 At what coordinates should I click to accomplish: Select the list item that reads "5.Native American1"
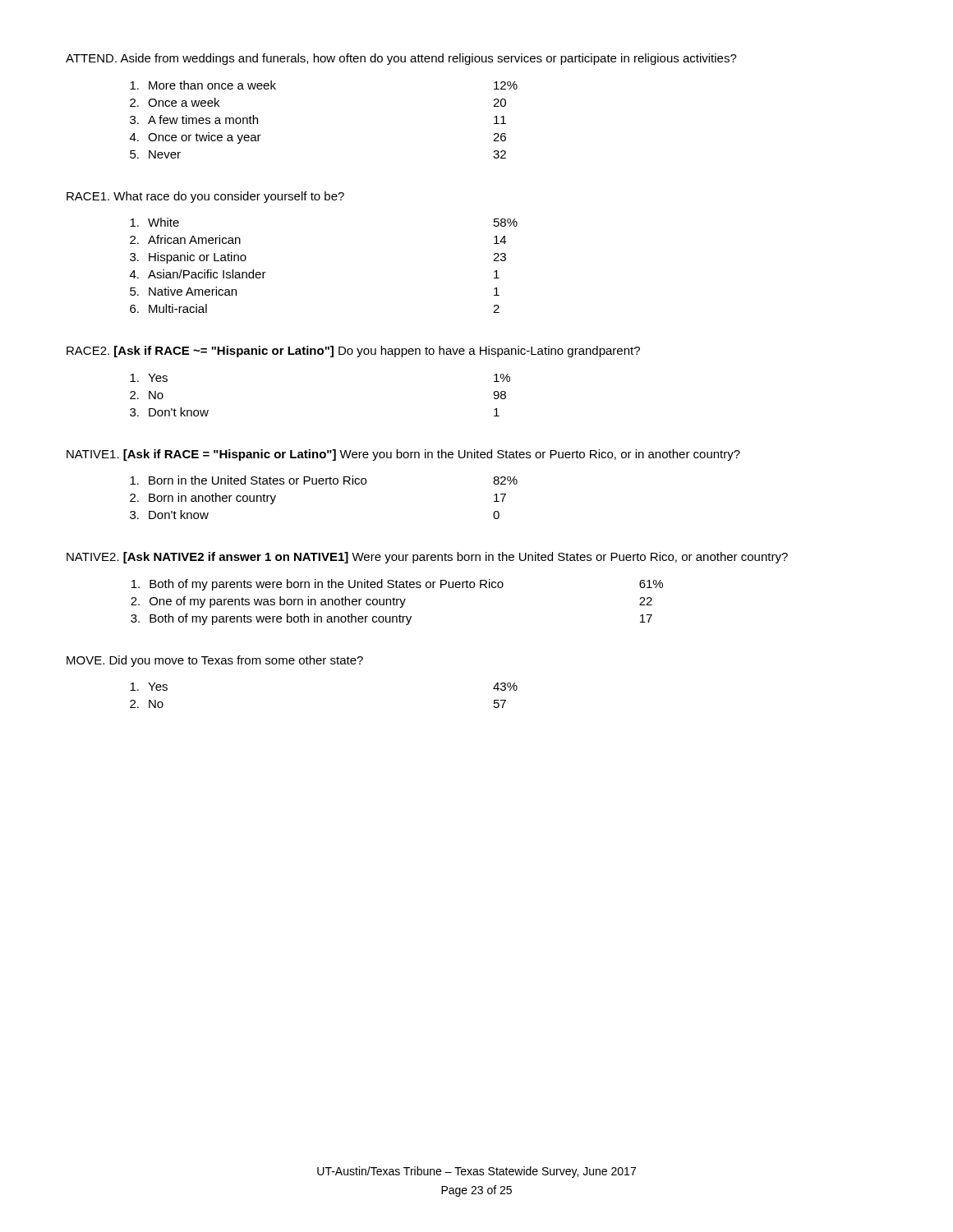point(194,291)
